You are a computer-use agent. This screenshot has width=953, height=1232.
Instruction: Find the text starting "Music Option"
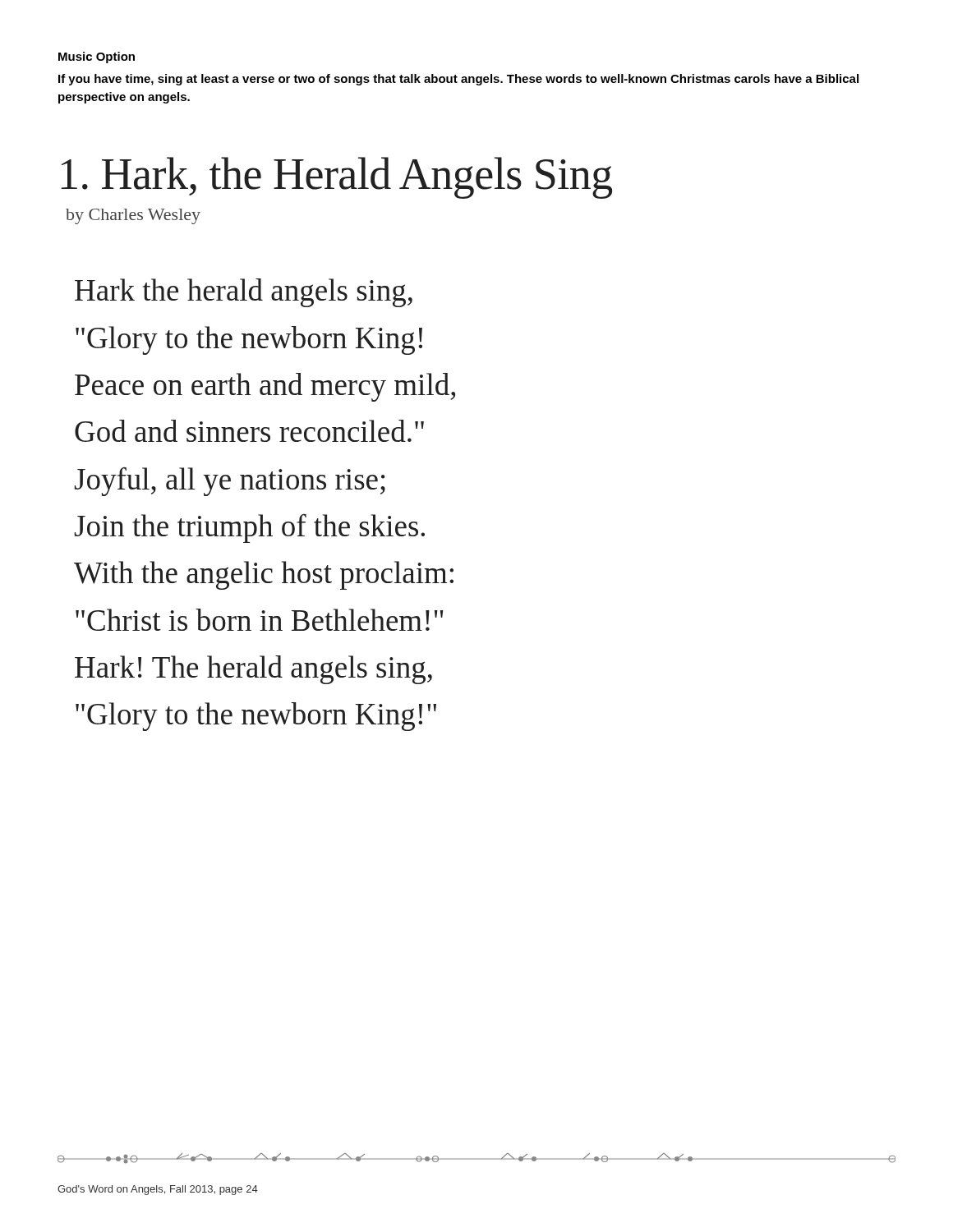pyautogui.click(x=96, y=56)
